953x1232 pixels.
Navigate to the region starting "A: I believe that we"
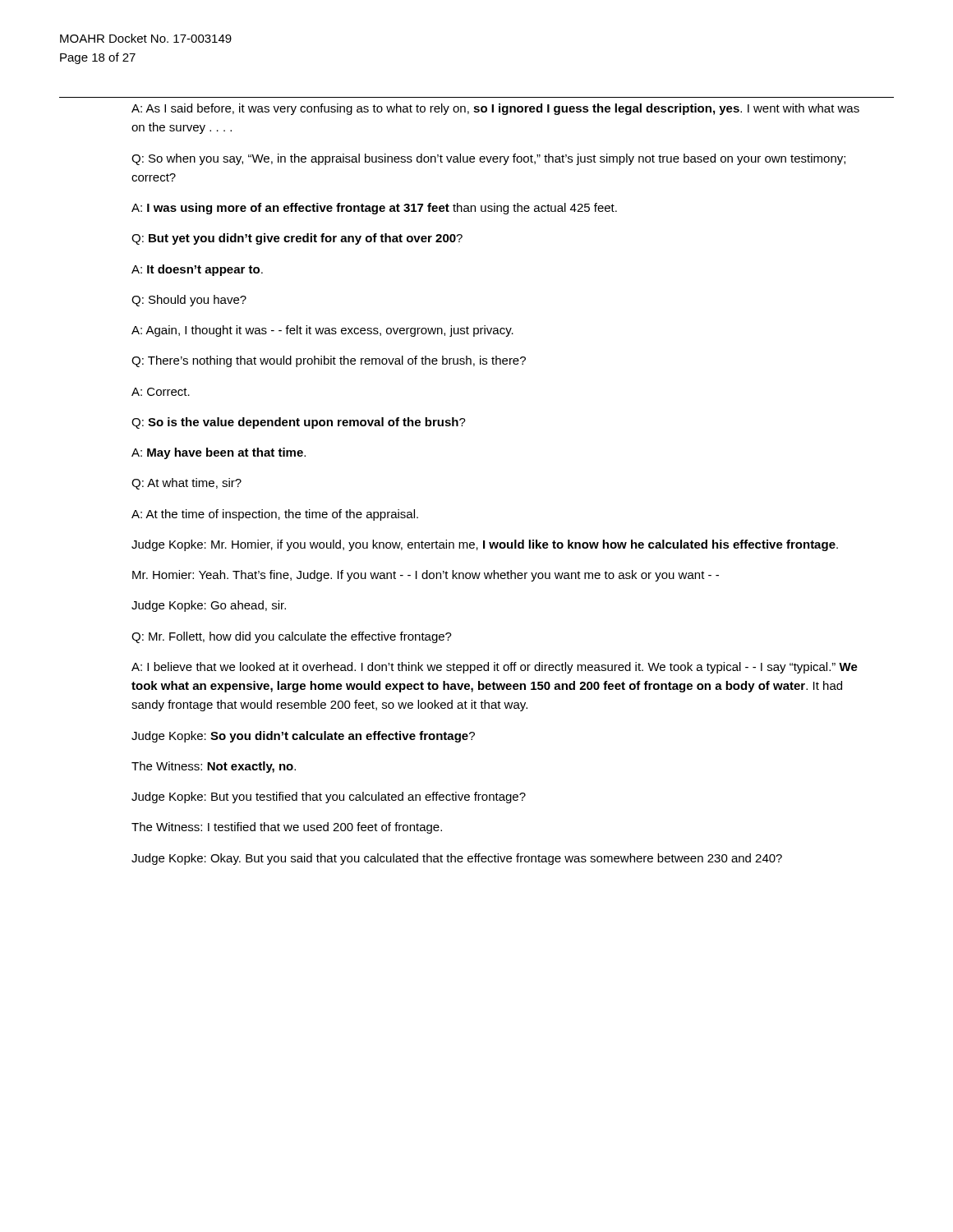494,685
